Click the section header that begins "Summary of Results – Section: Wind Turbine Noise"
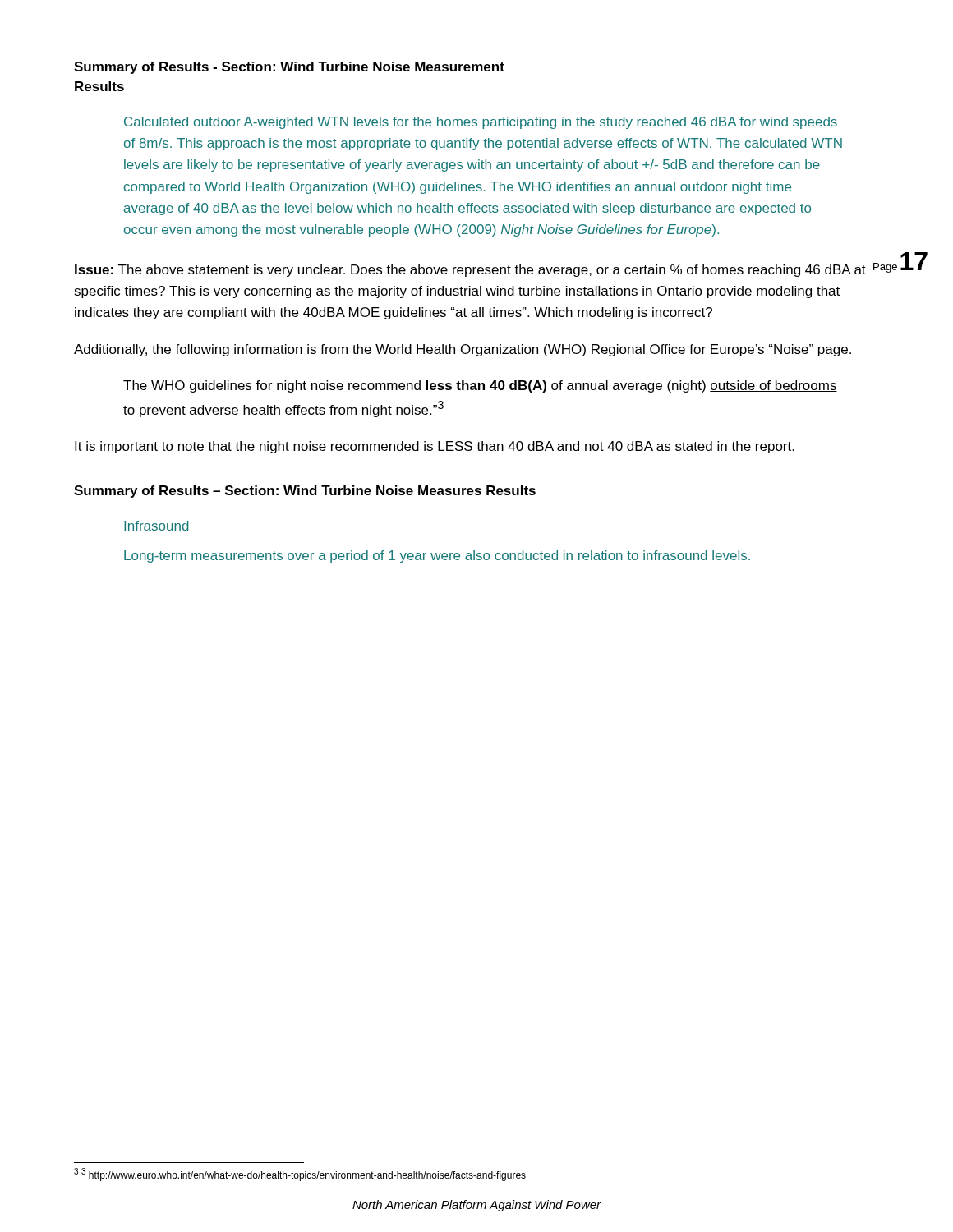This screenshot has width=953, height=1232. click(x=305, y=491)
